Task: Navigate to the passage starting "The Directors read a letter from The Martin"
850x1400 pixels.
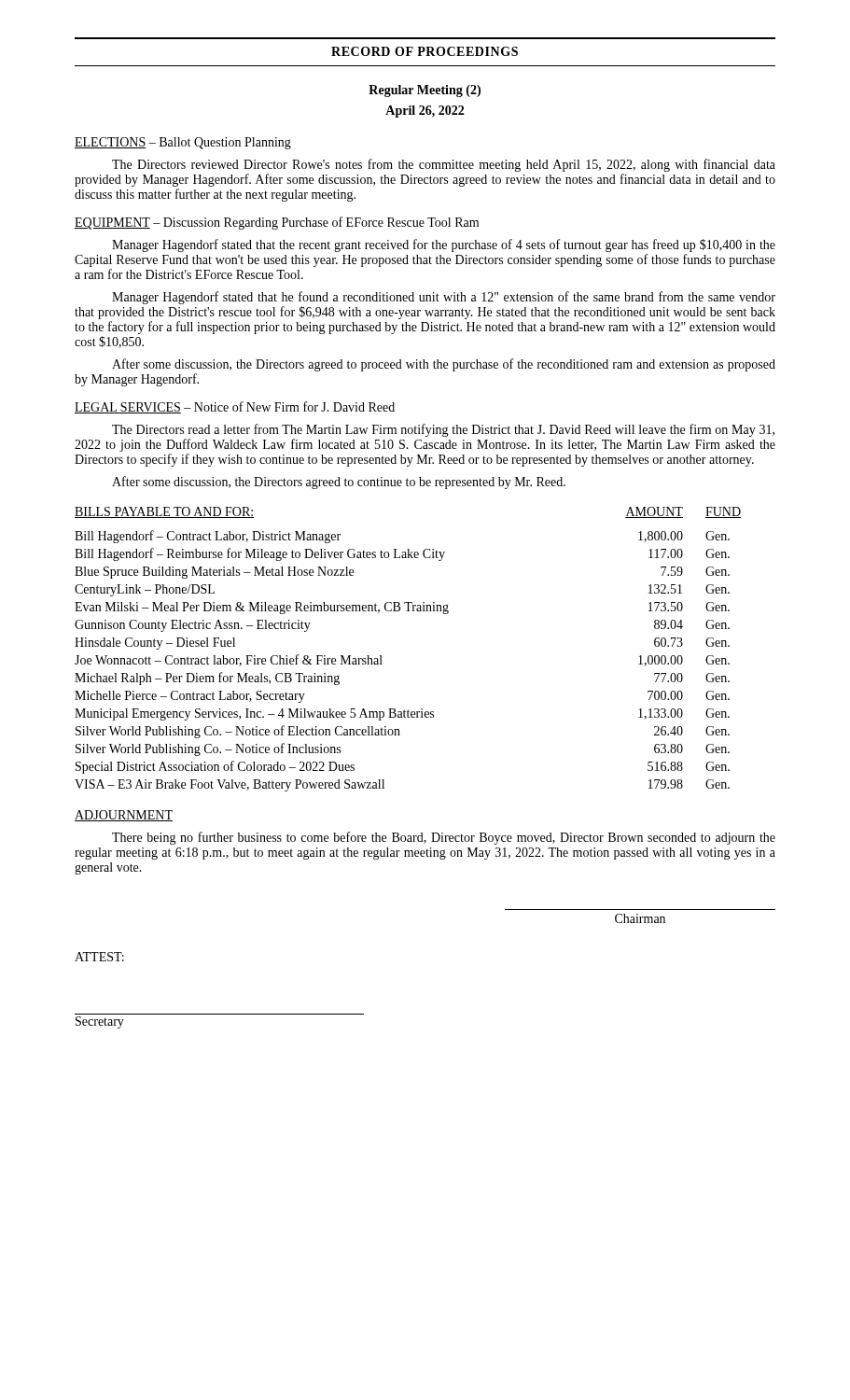Action: pyautogui.click(x=425, y=445)
